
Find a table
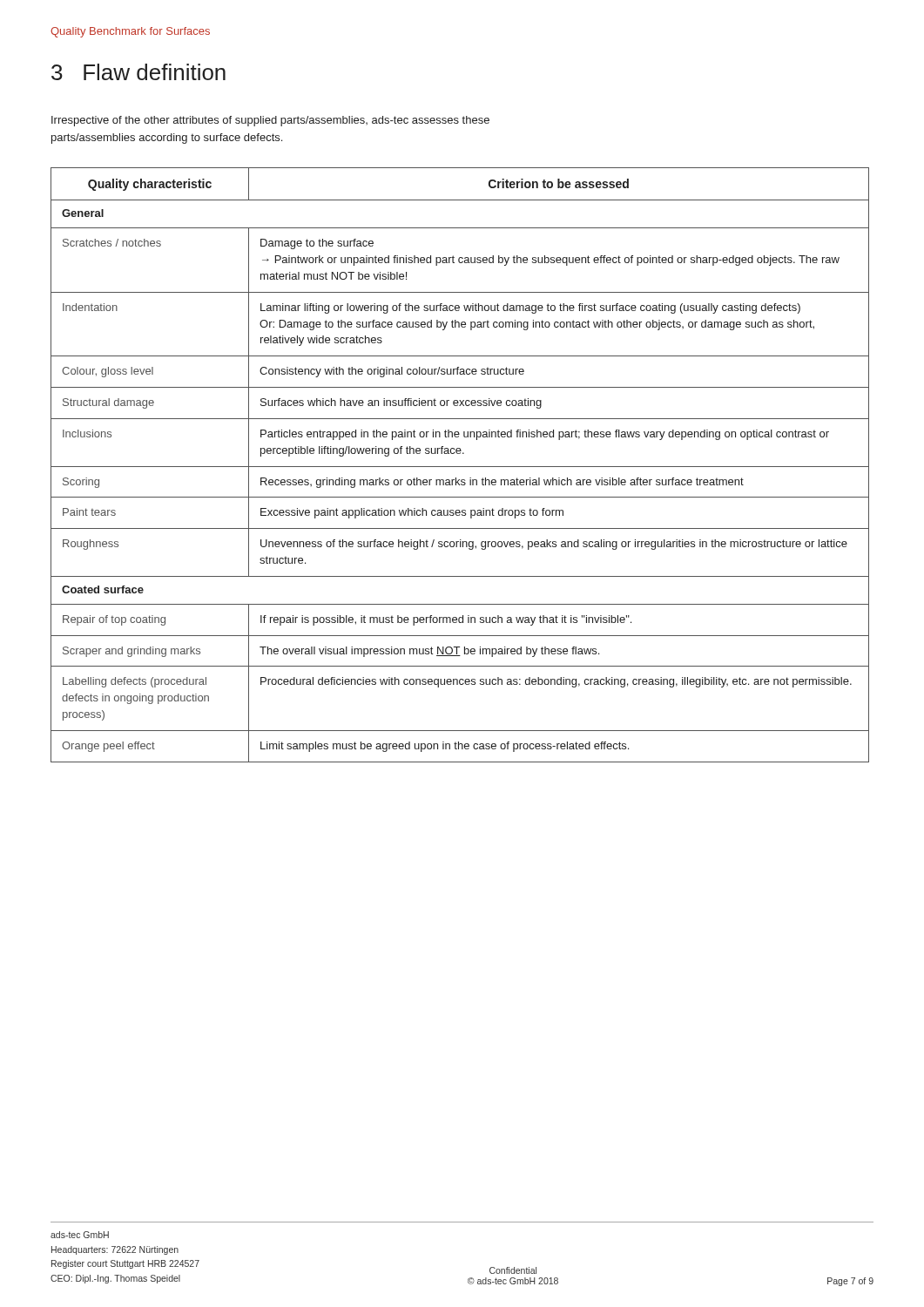[x=460, y=465]
